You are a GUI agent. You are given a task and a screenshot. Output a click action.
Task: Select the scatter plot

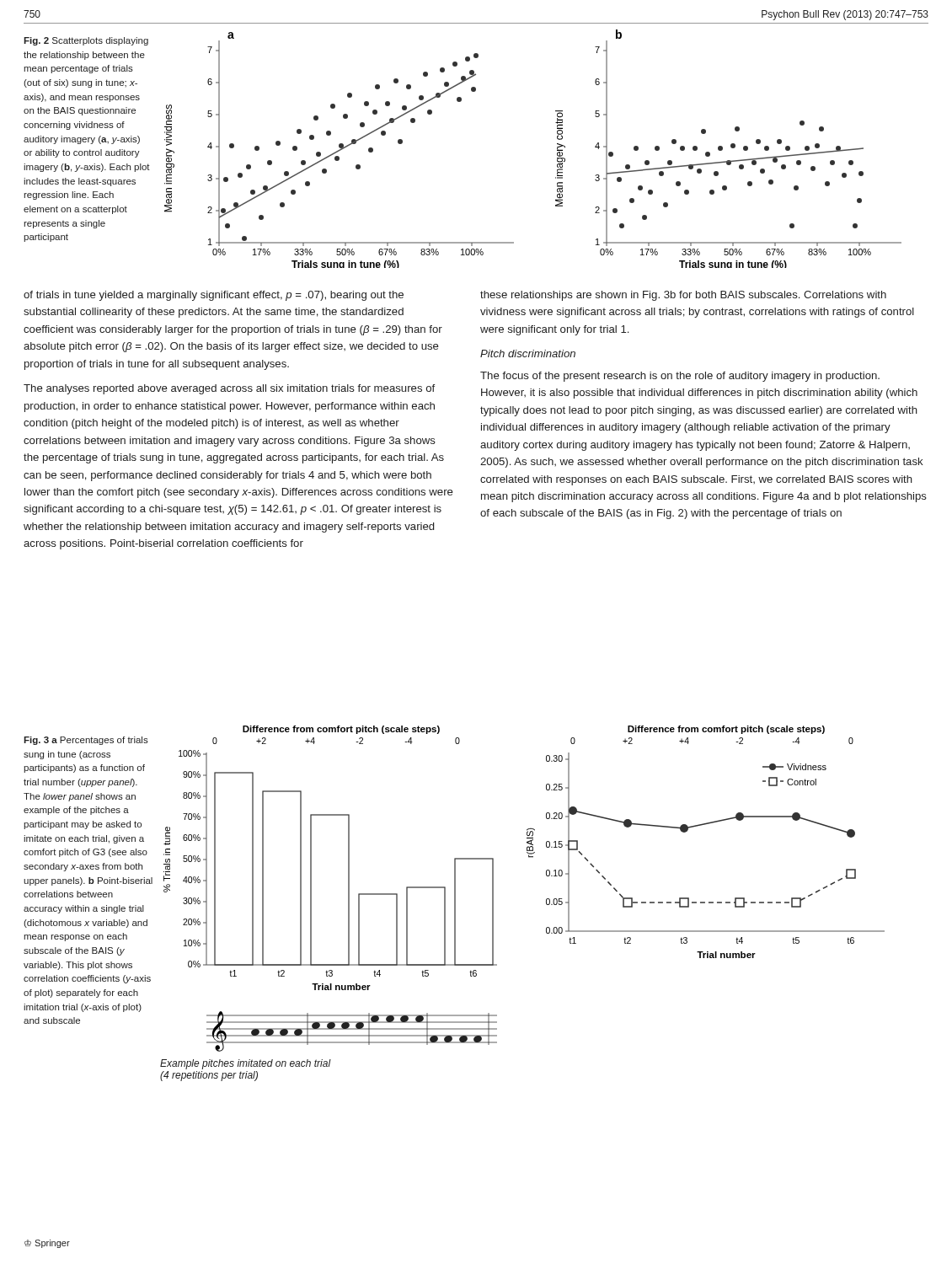pos(548,147)
